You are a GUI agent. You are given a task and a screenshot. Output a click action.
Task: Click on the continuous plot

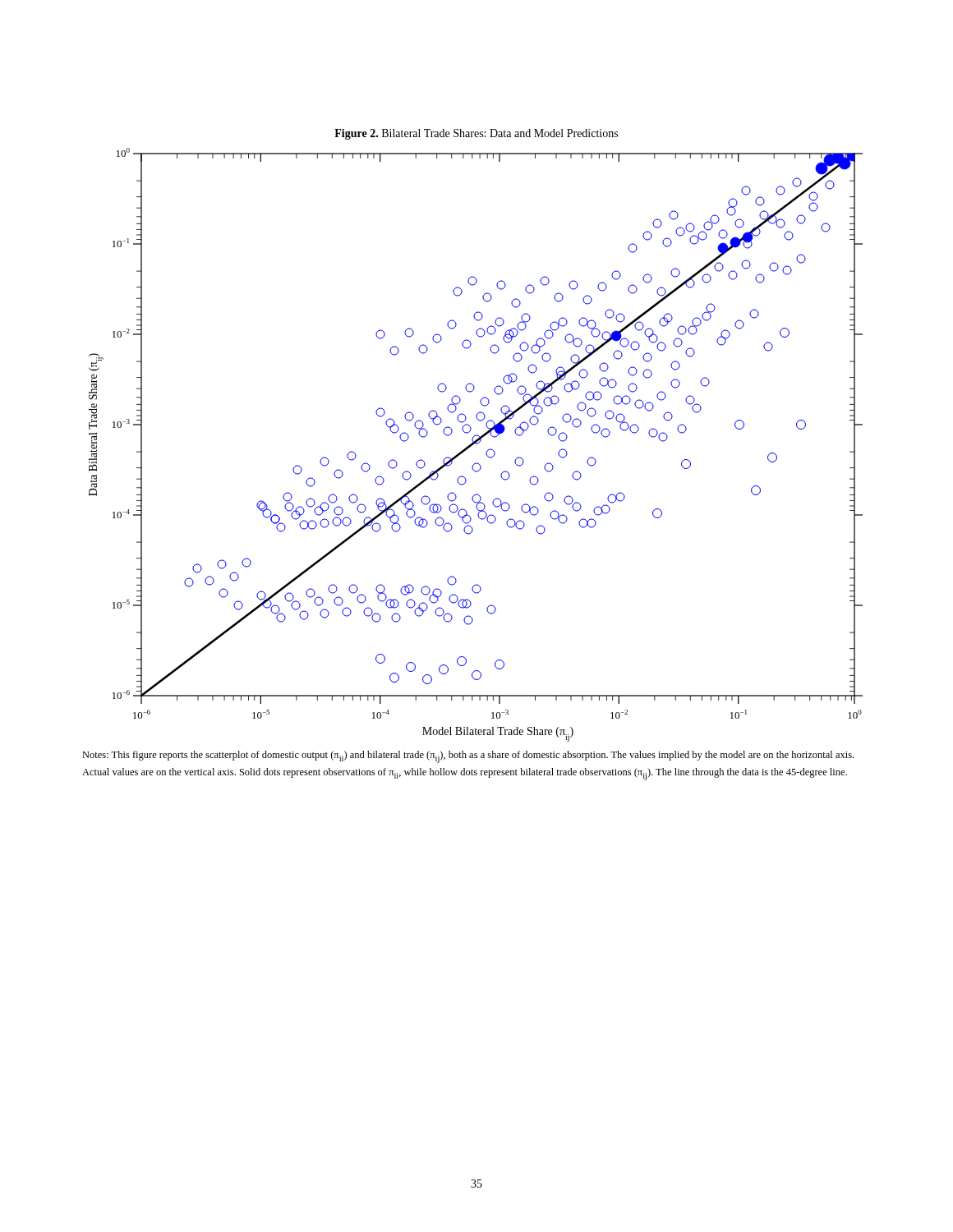tap(476, 447)
